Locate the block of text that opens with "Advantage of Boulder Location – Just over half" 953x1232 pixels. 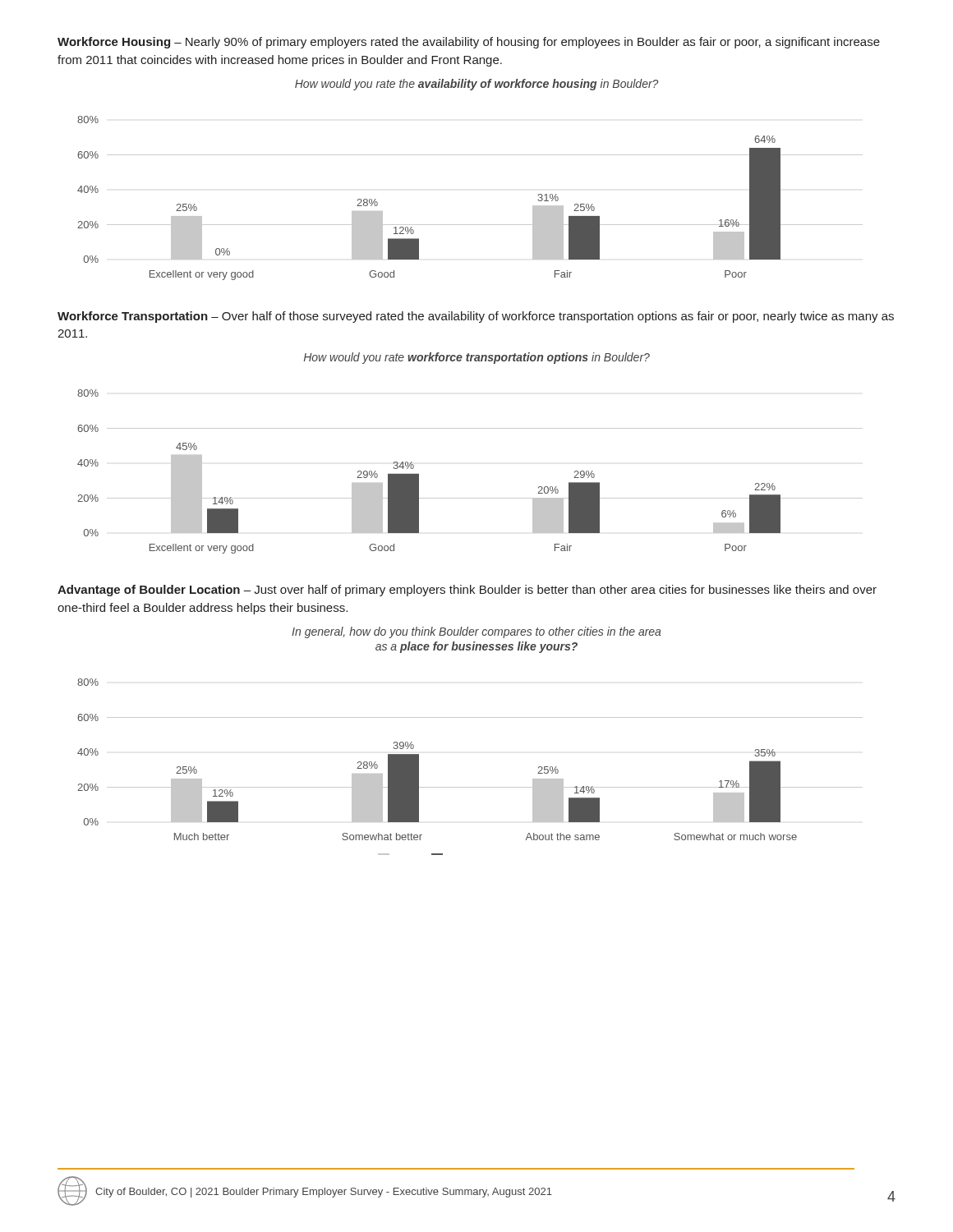click(x=467, y=598)
